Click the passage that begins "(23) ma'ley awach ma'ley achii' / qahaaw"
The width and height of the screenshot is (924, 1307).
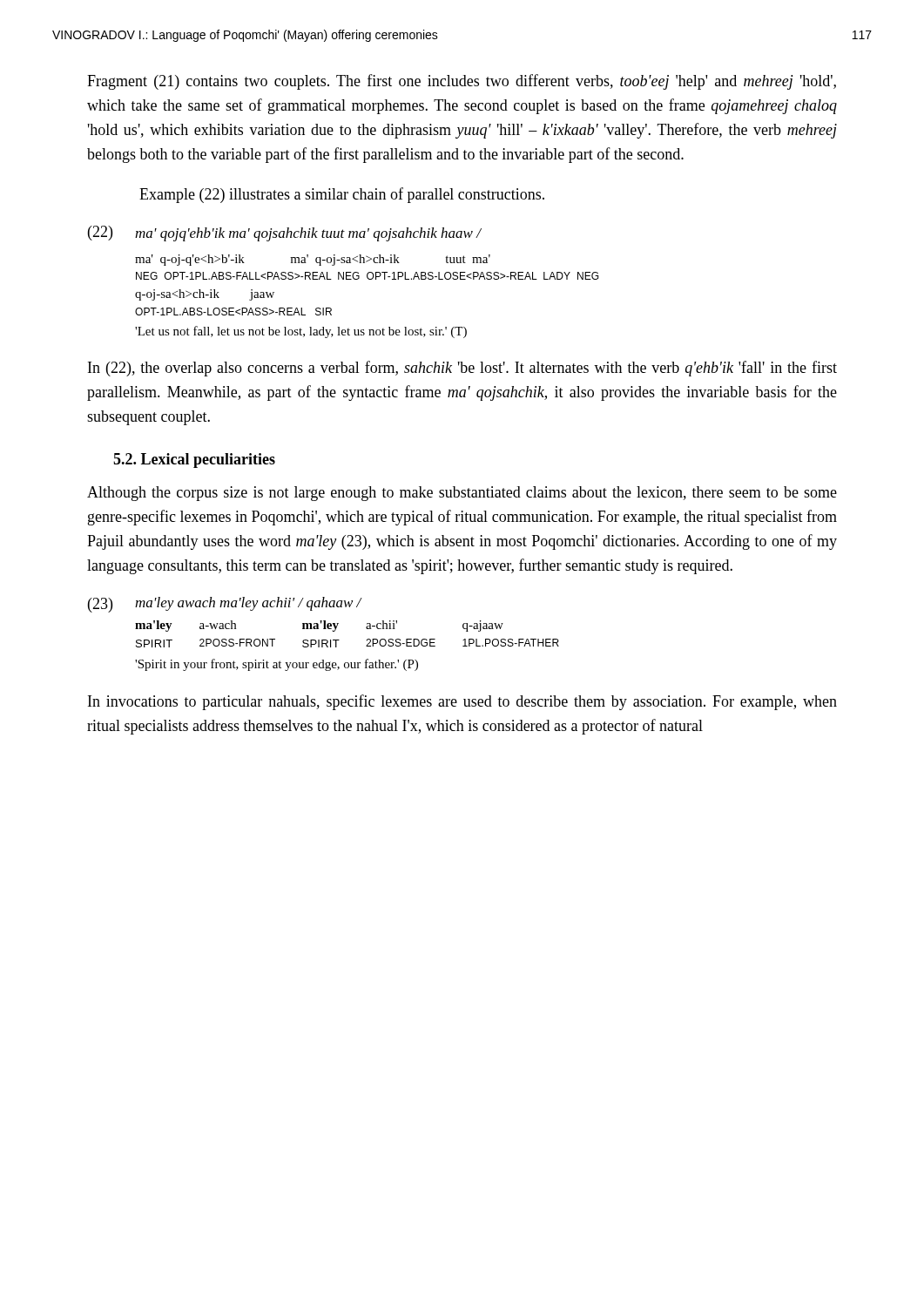[462, 634]
